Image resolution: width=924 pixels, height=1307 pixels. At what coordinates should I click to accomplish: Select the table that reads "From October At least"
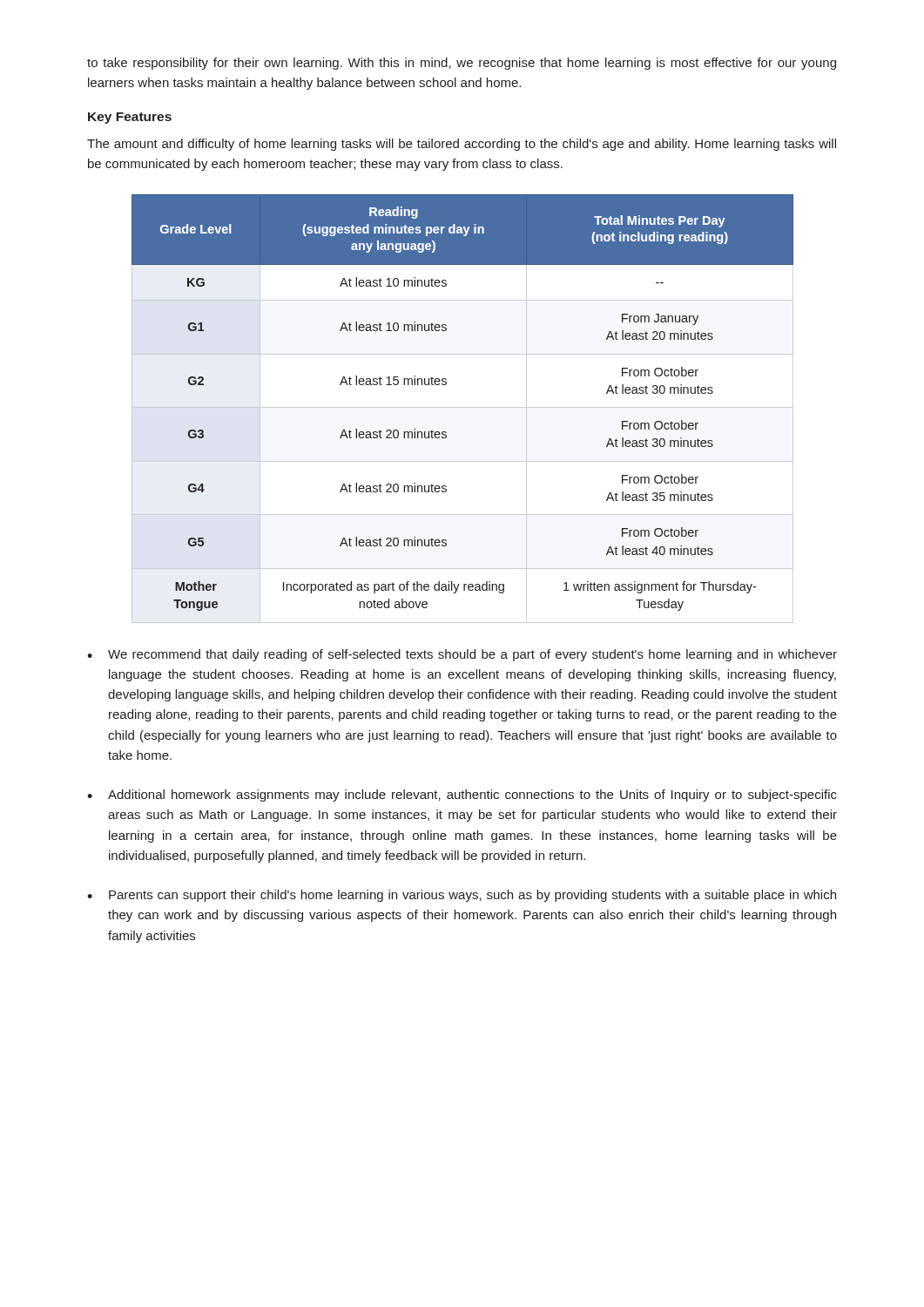click(x=462, y=409)
